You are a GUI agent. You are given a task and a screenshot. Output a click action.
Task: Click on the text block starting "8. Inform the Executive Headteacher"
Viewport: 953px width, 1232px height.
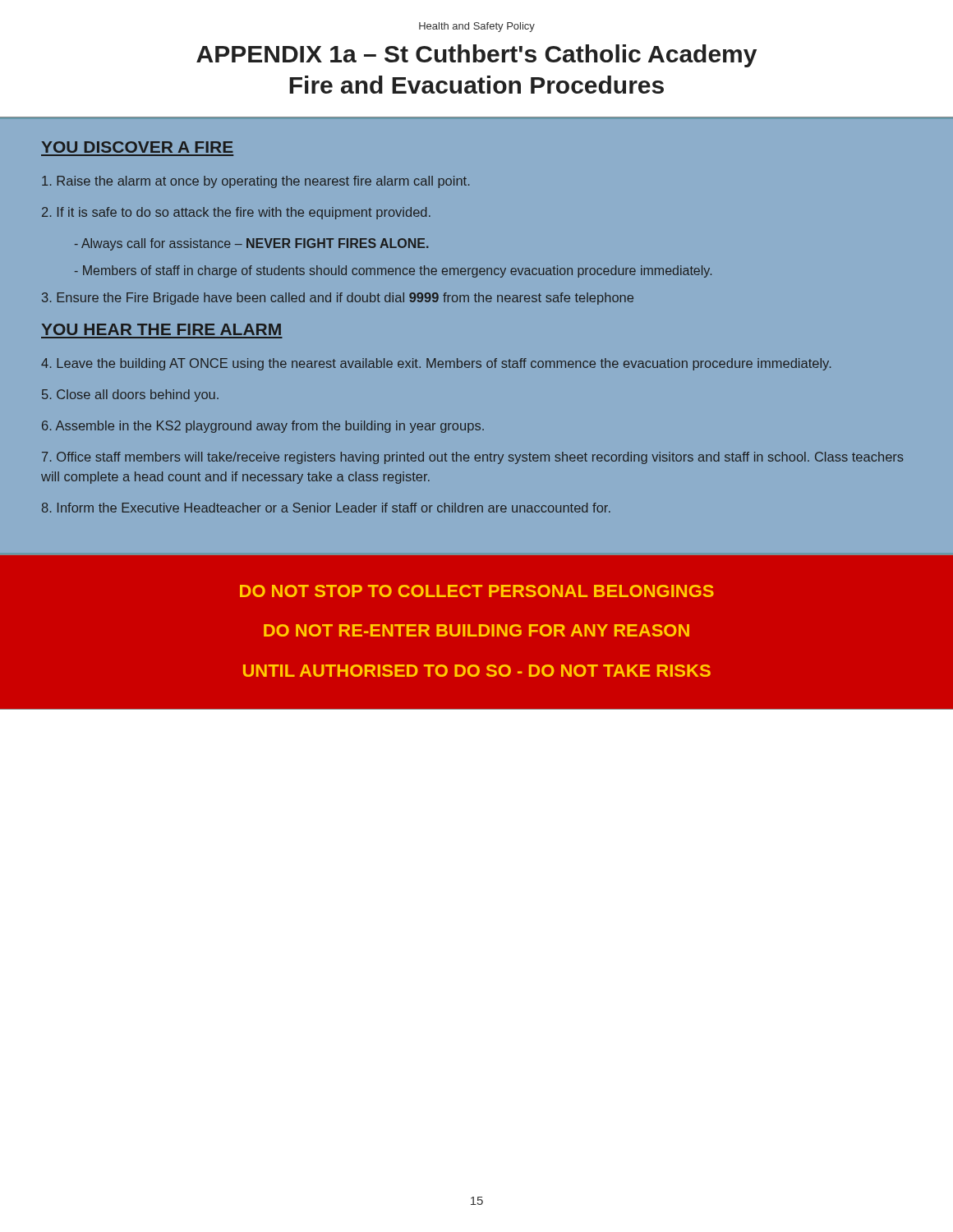coord(476,508)
